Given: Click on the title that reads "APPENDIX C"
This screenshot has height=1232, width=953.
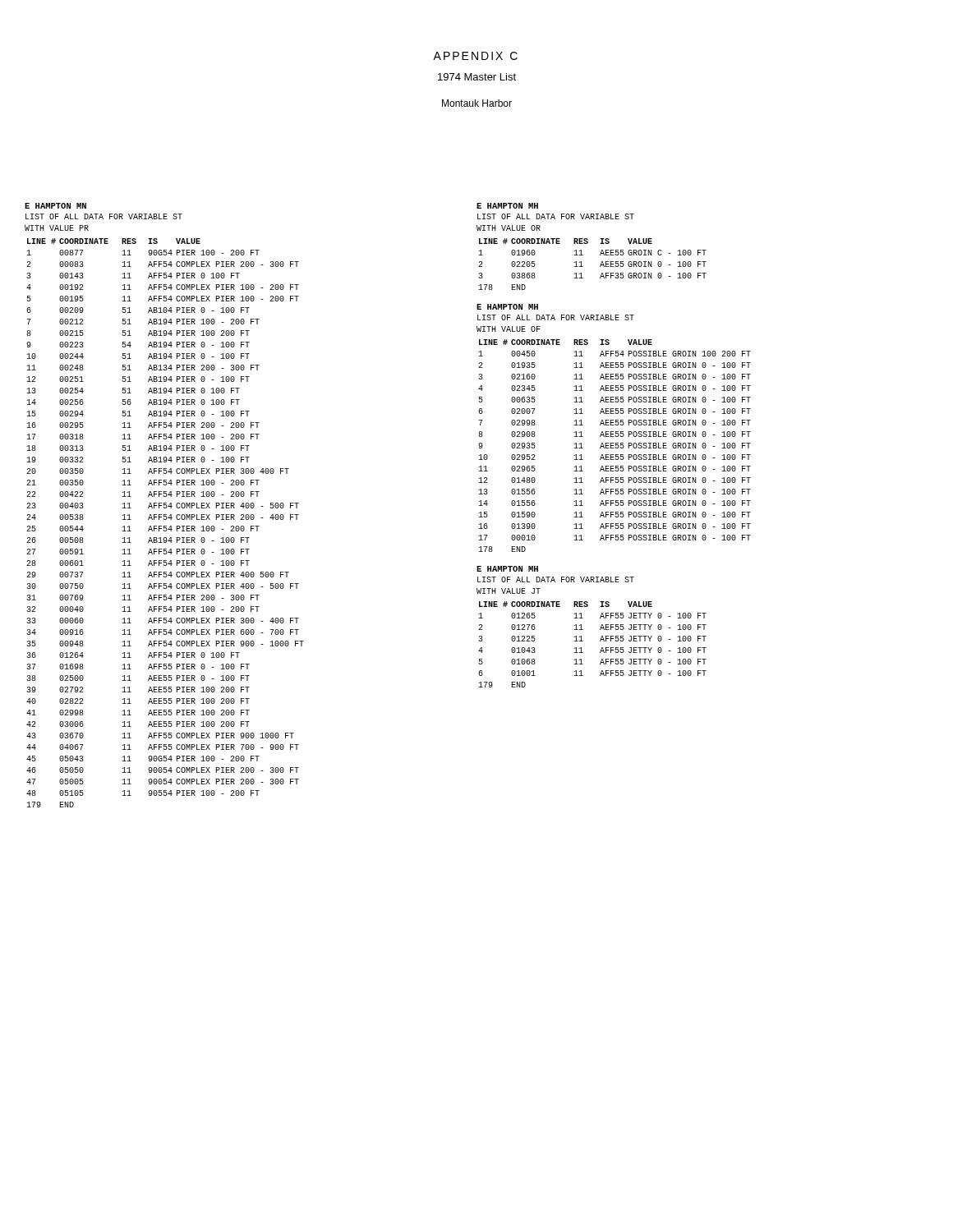Looking at the screenshot, I should (x=476, y=56).
